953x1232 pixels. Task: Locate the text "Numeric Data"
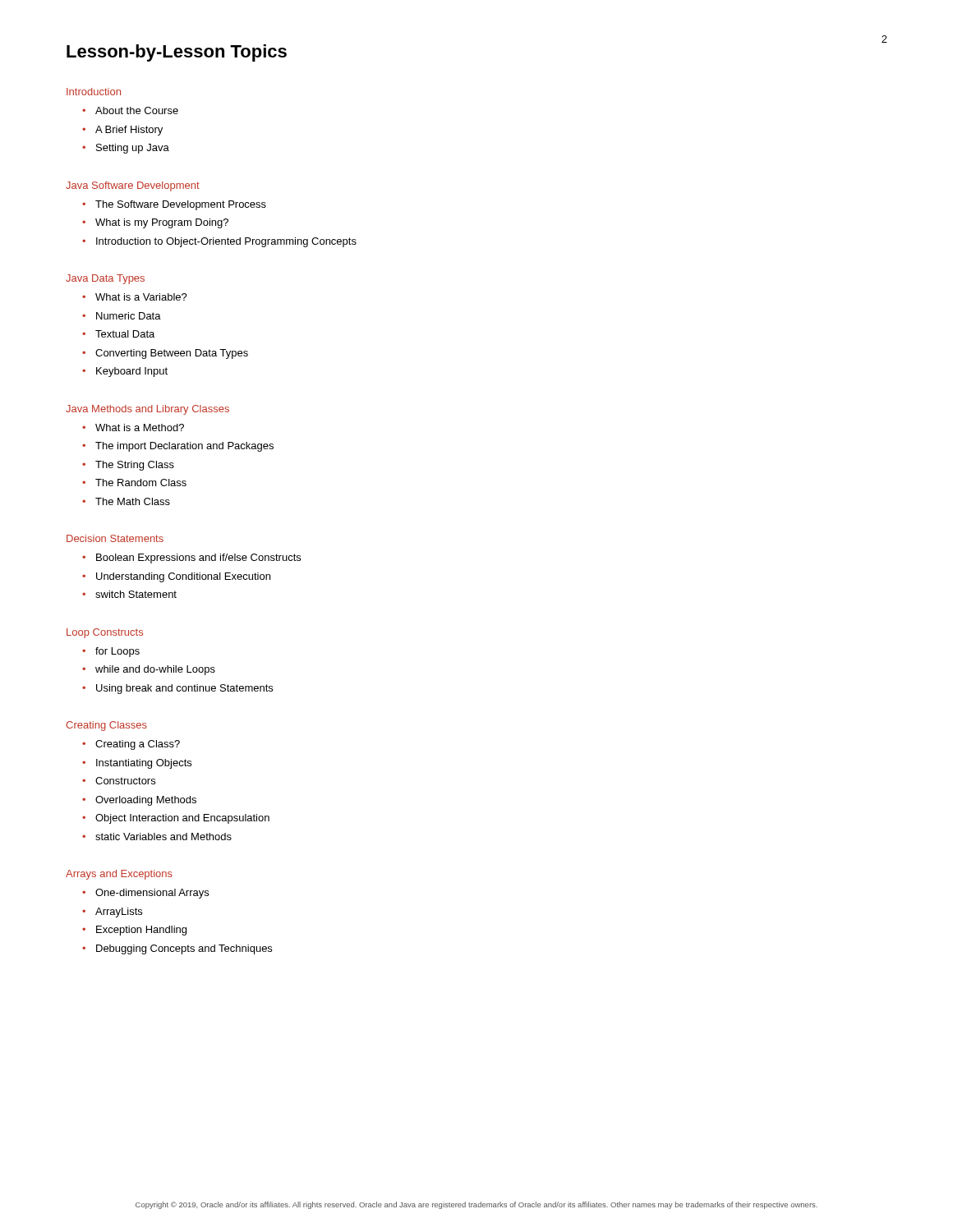pyautogui.click(x=128, y=315)
